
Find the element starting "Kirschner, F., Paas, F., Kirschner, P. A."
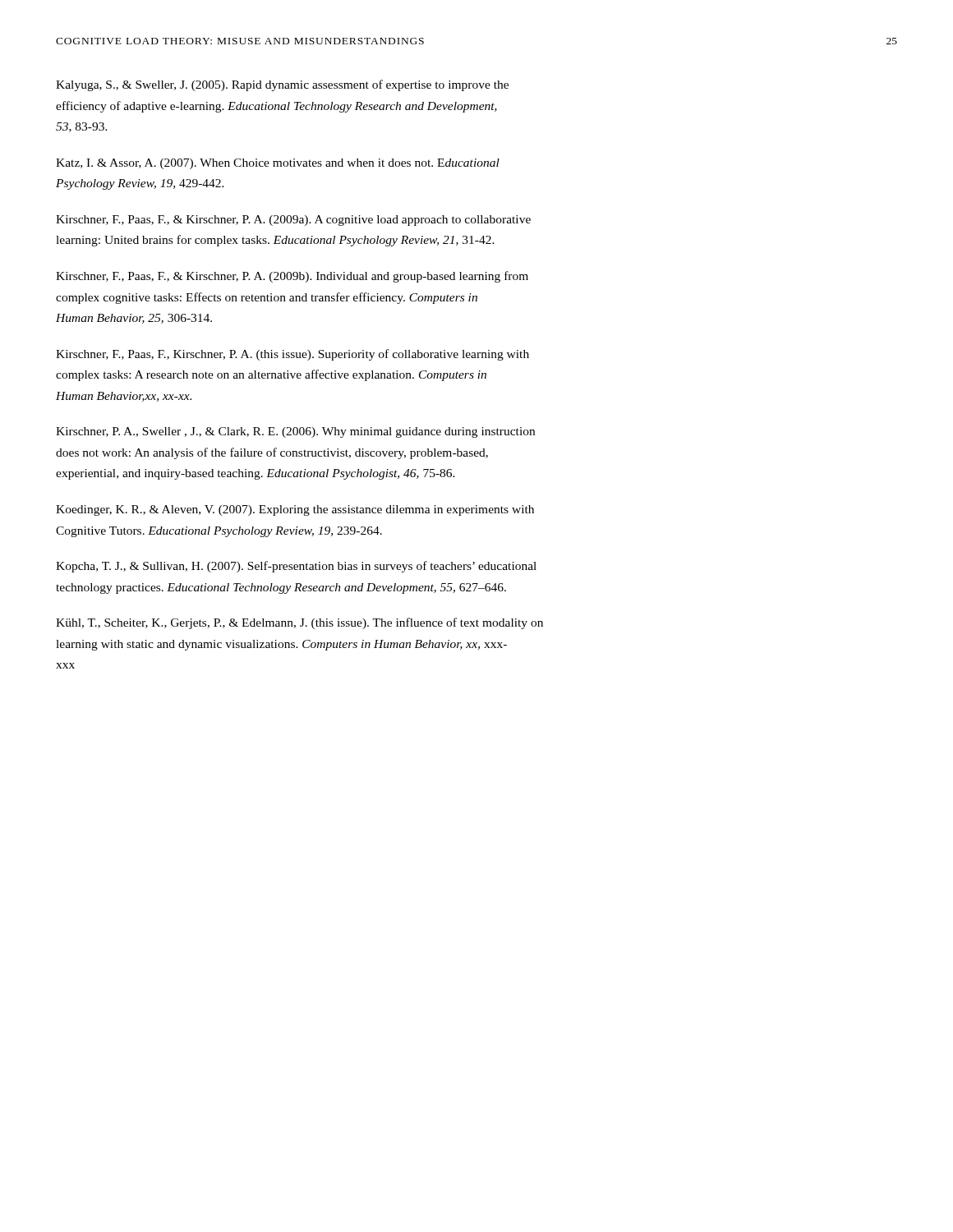point(476,374)
